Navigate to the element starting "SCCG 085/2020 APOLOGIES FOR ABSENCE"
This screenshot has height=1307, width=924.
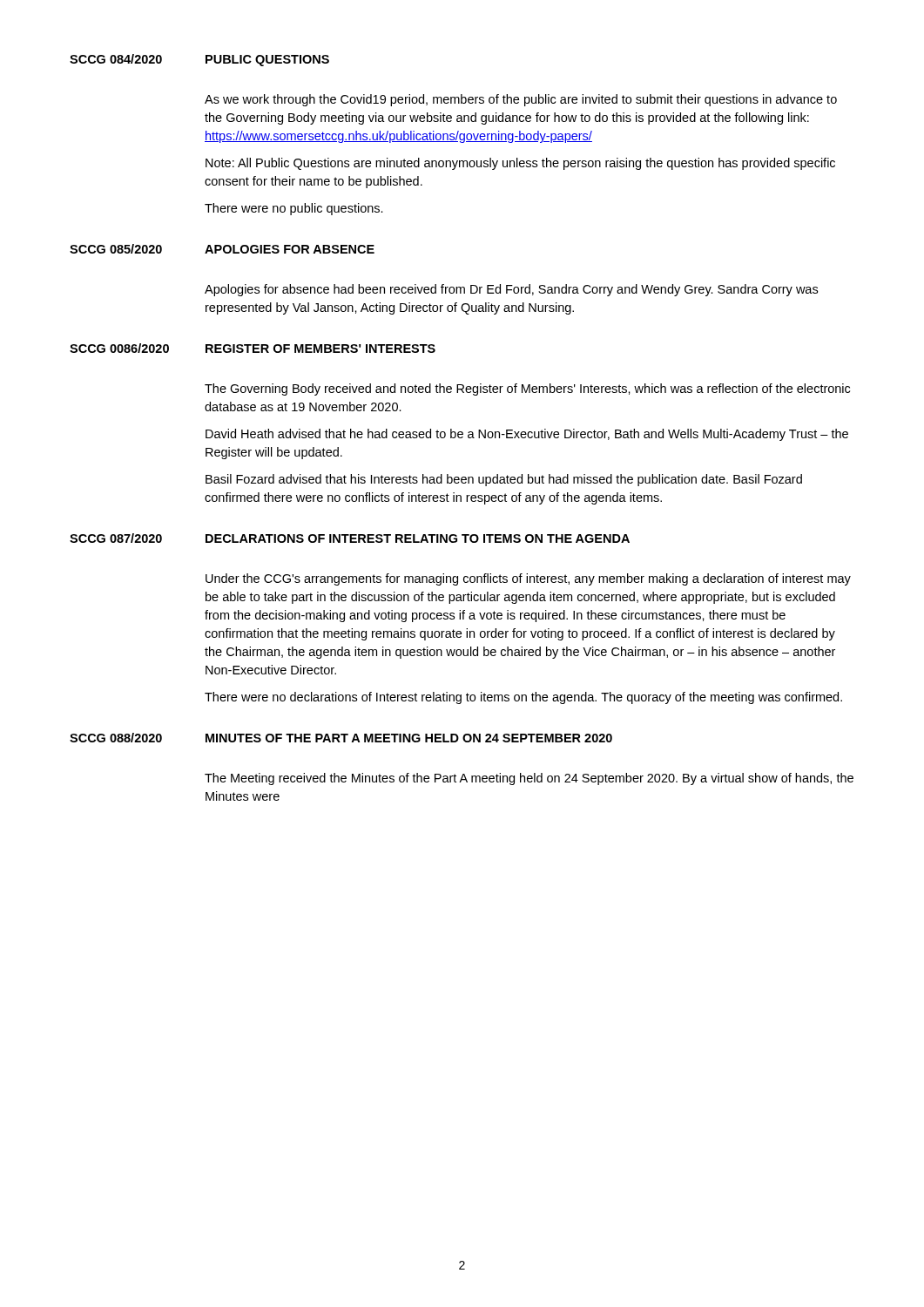coord(222,249)
